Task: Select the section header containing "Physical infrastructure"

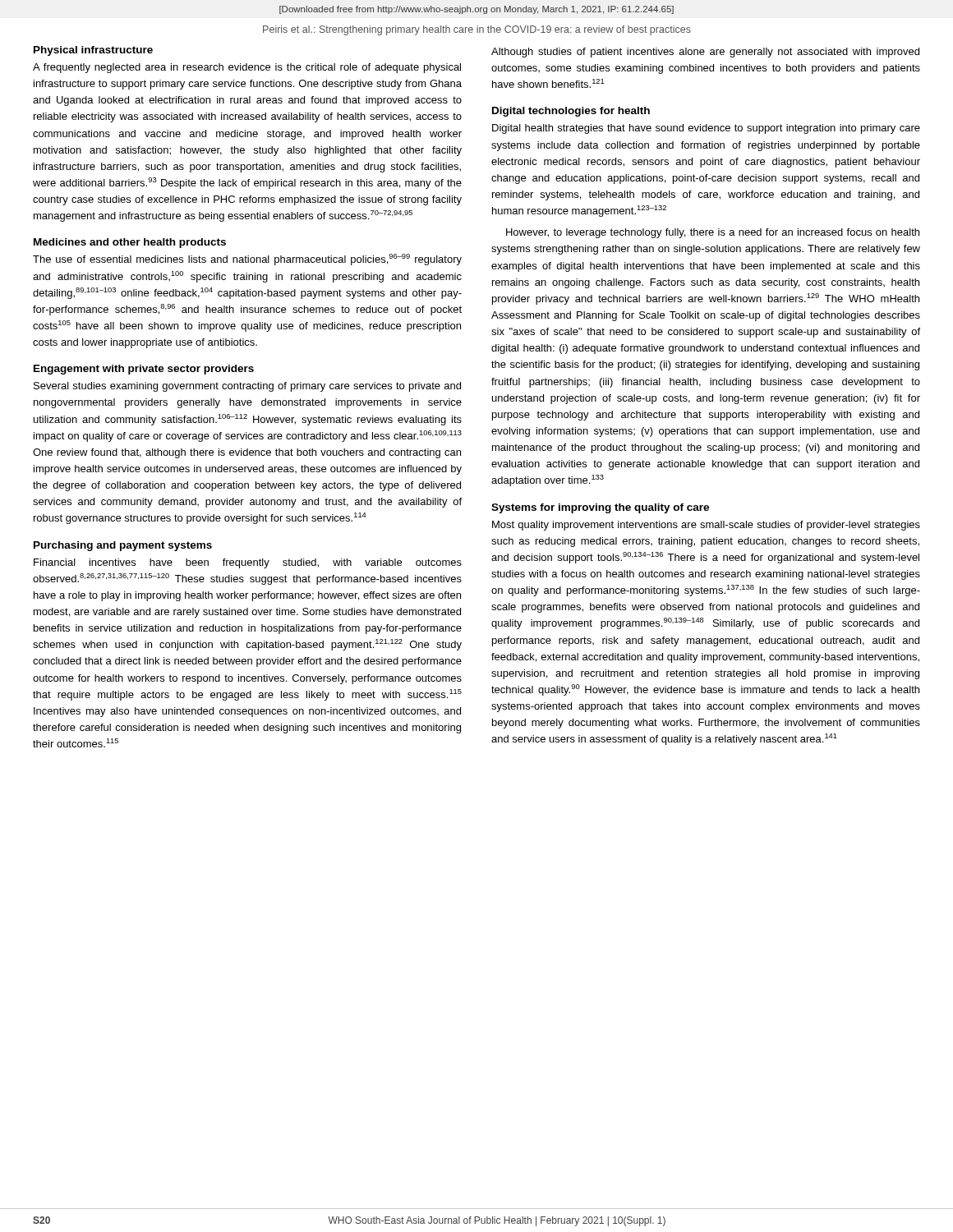Action: click(x=93, y=50)
